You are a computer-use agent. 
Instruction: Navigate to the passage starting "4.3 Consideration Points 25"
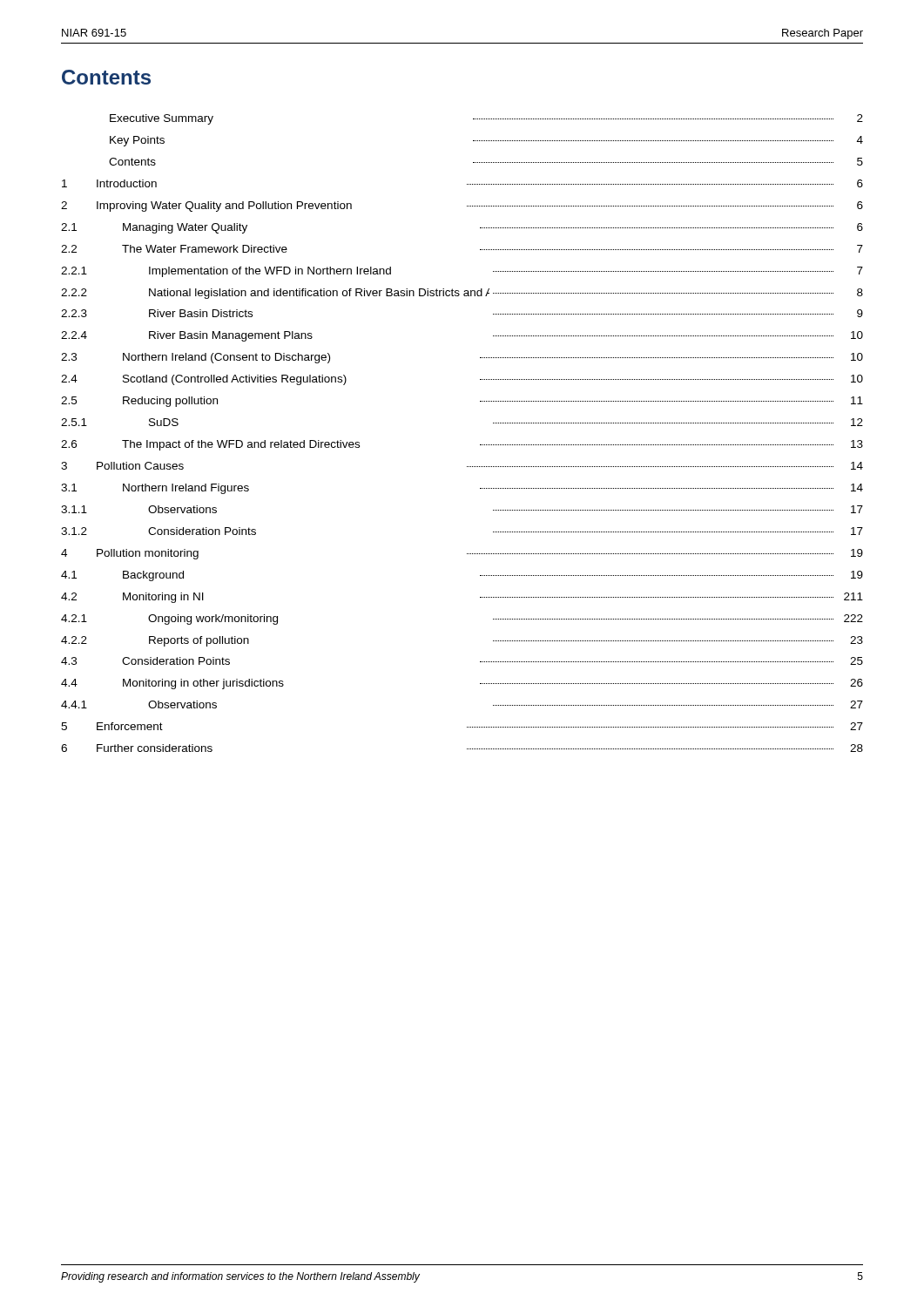tap(64, 660)
